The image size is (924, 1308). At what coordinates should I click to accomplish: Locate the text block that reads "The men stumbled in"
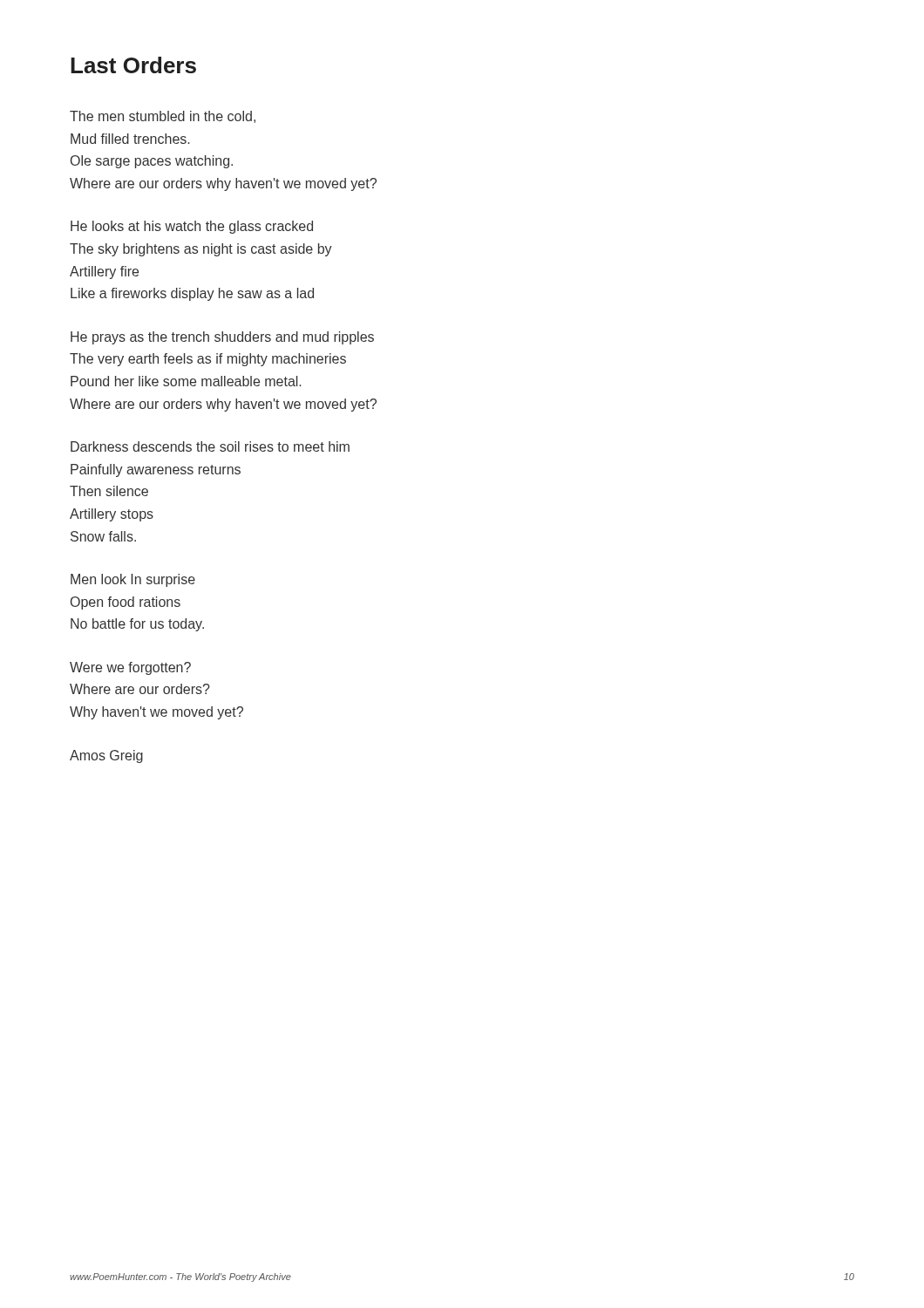(163, 117)
